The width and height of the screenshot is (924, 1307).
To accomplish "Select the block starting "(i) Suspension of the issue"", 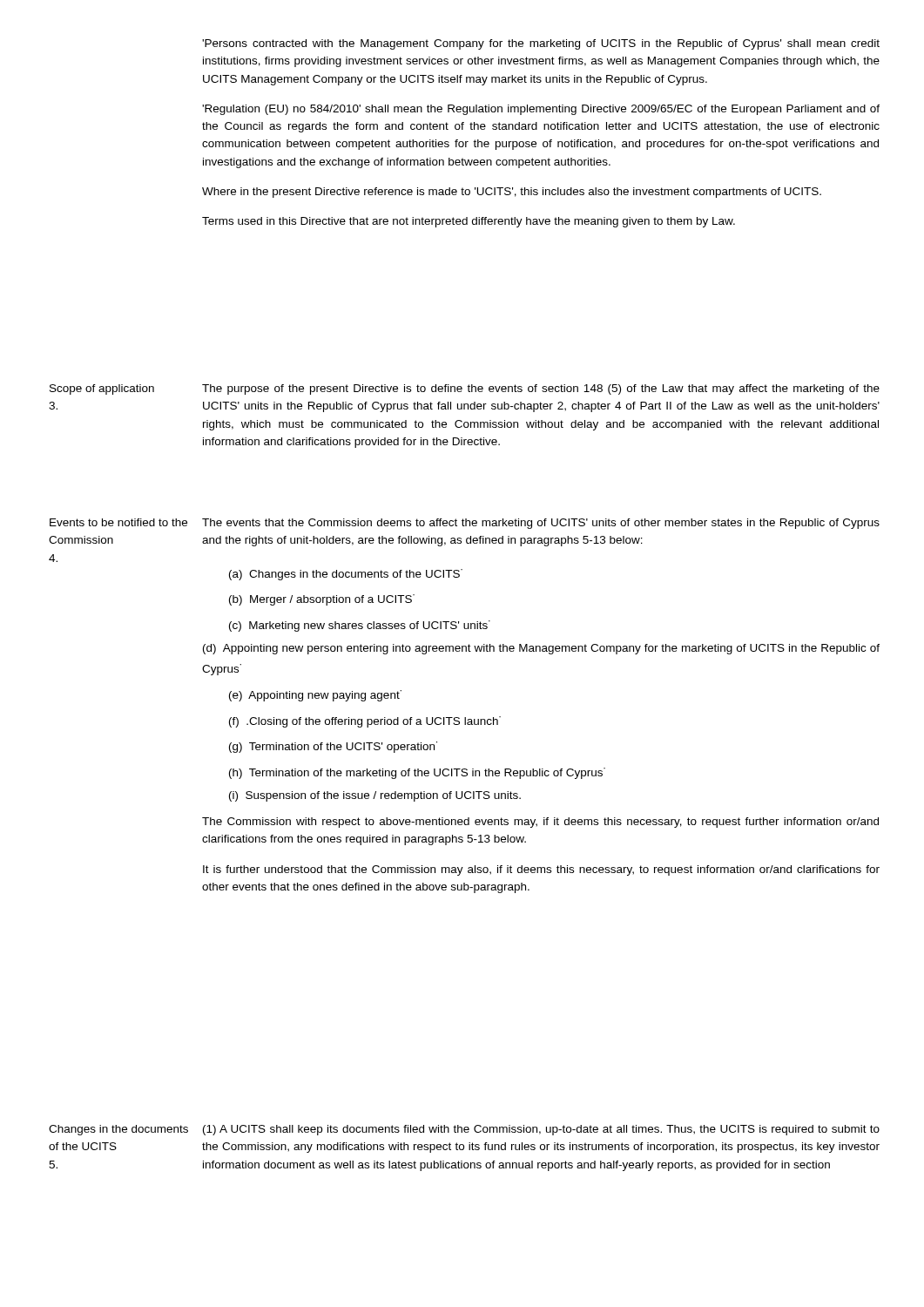I will click(375, 795).
